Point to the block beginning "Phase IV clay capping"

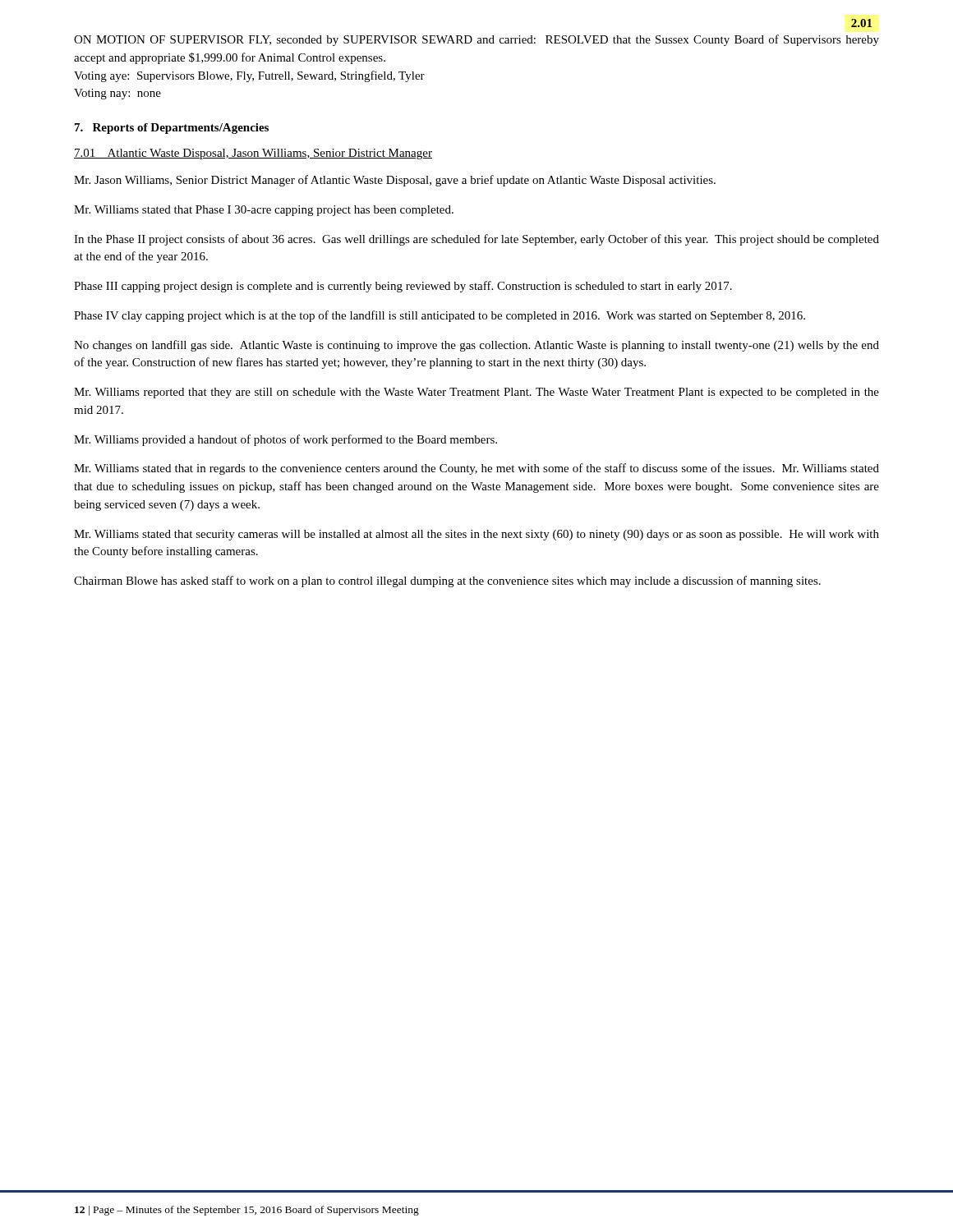(x=440, y=315)
